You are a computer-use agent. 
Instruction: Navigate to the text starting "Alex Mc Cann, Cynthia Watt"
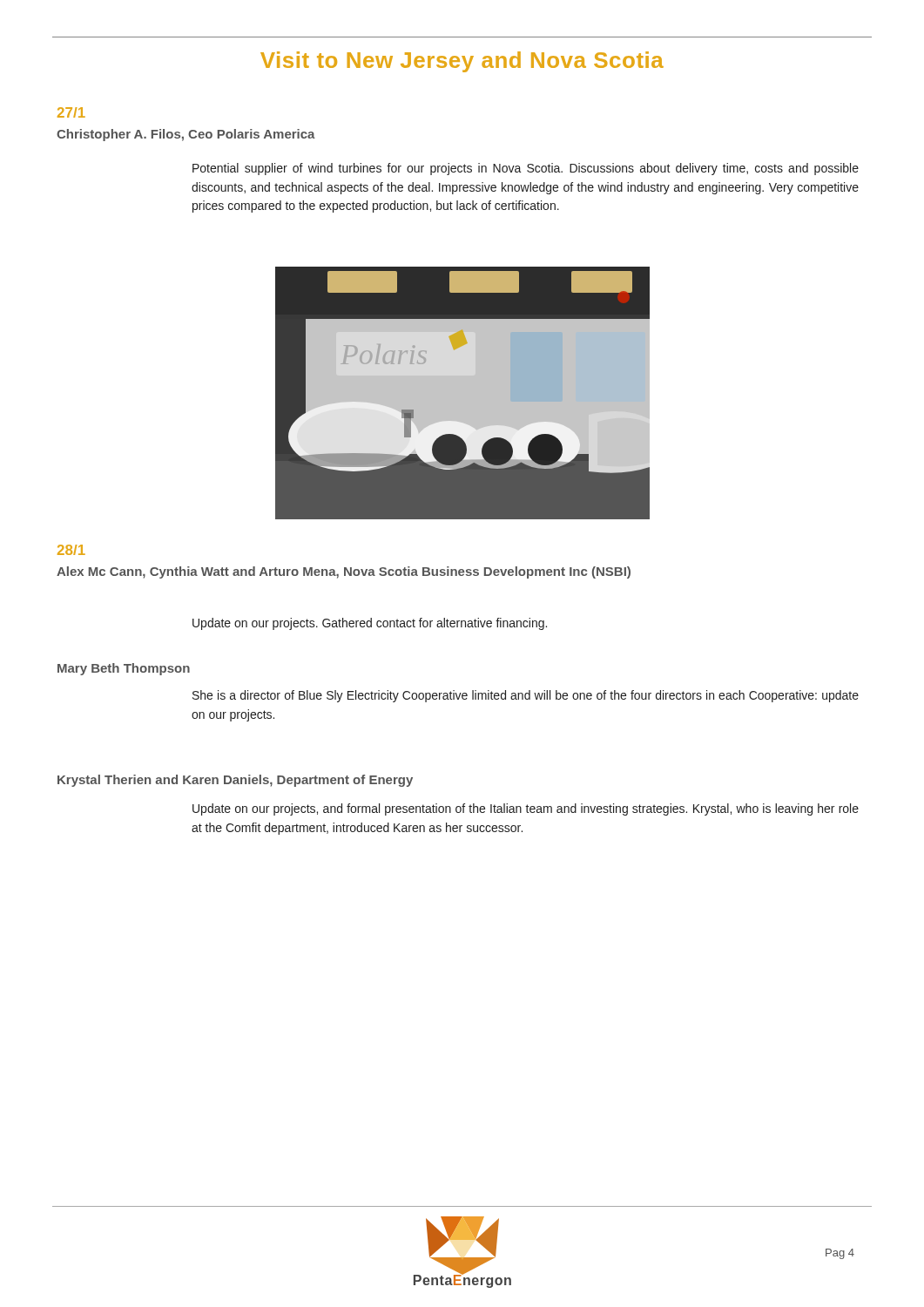344,571
